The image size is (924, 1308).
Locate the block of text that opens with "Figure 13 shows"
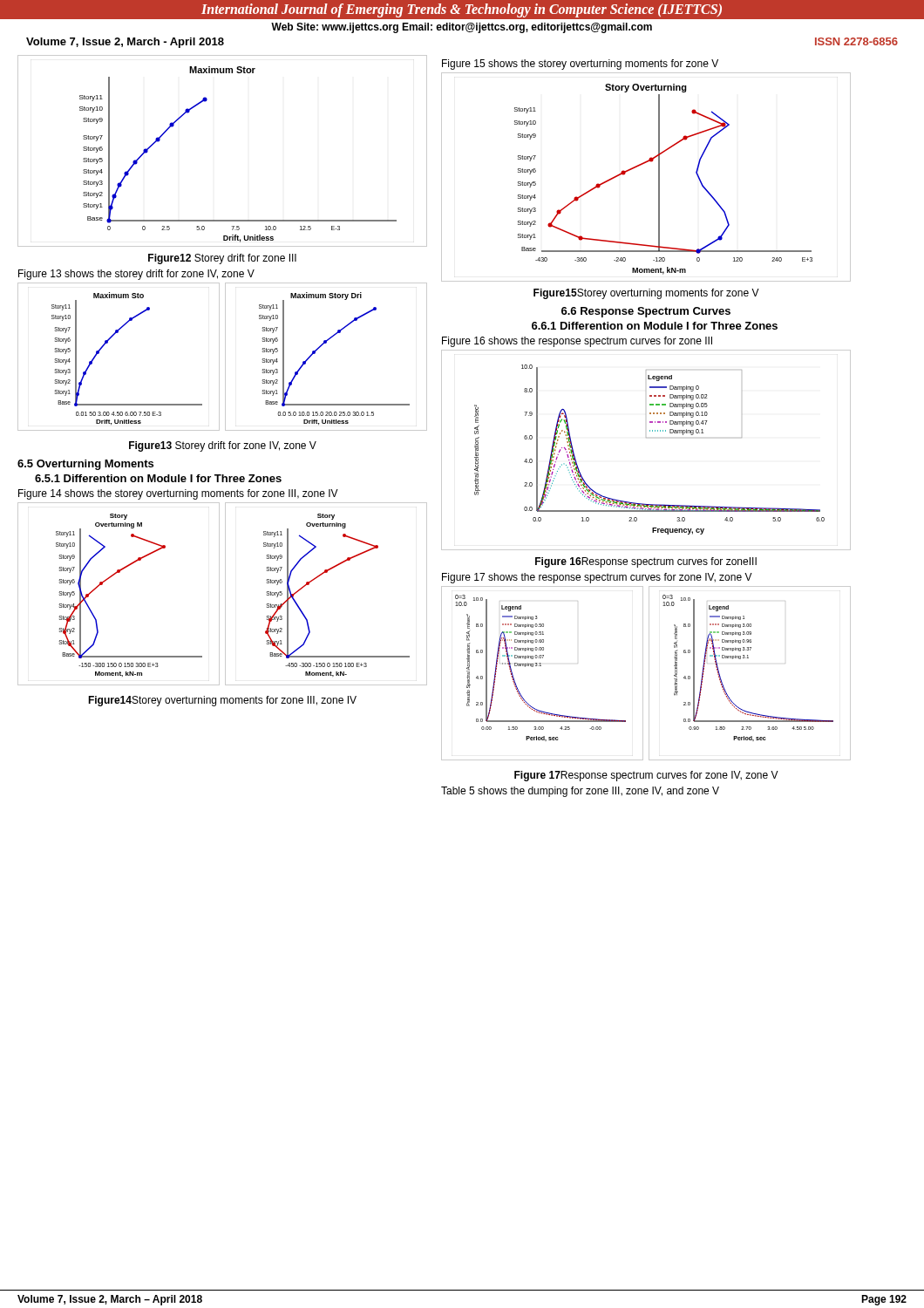[x=136, y=274]
